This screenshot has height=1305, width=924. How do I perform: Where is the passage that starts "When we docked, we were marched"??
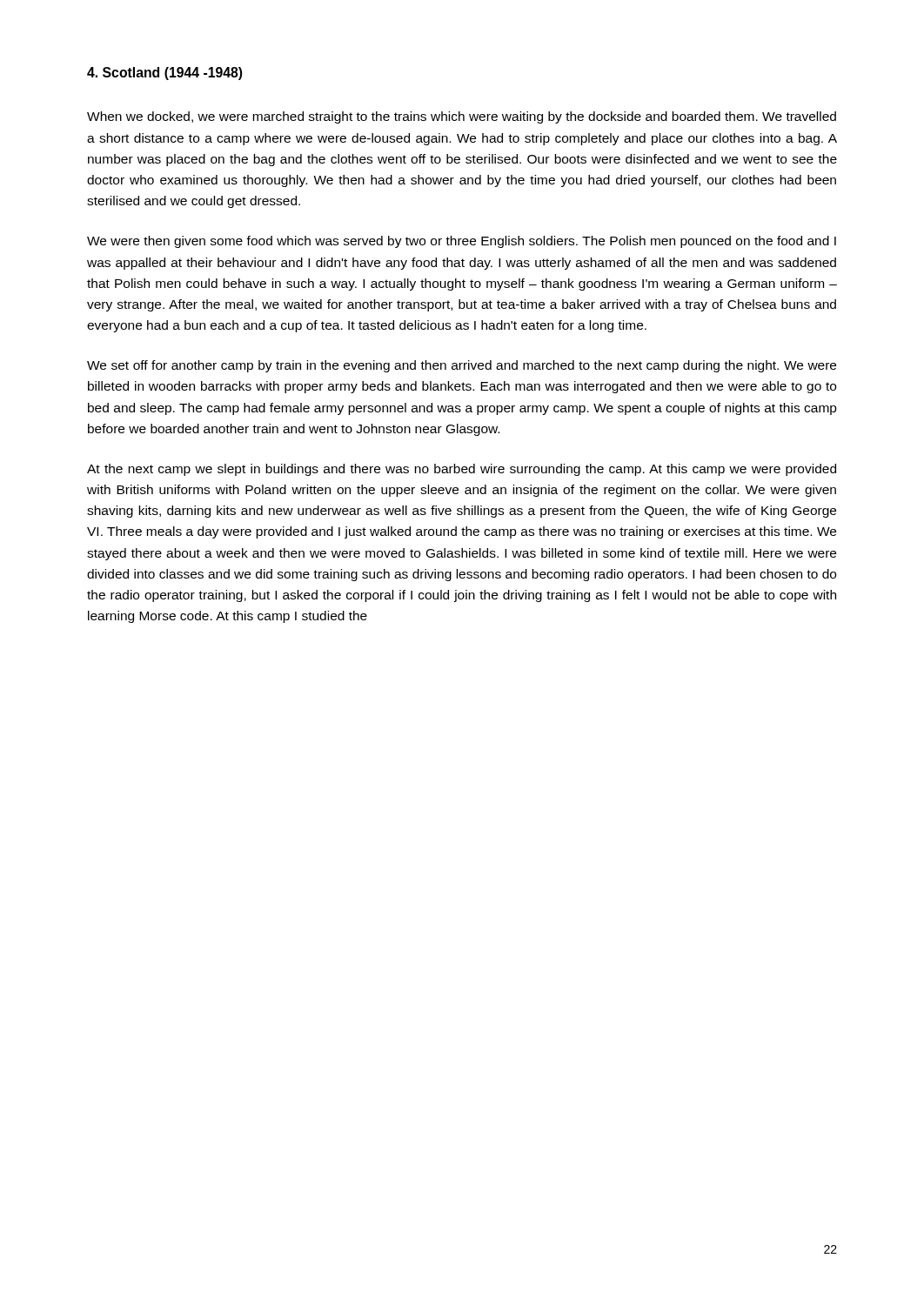point(462,159)
